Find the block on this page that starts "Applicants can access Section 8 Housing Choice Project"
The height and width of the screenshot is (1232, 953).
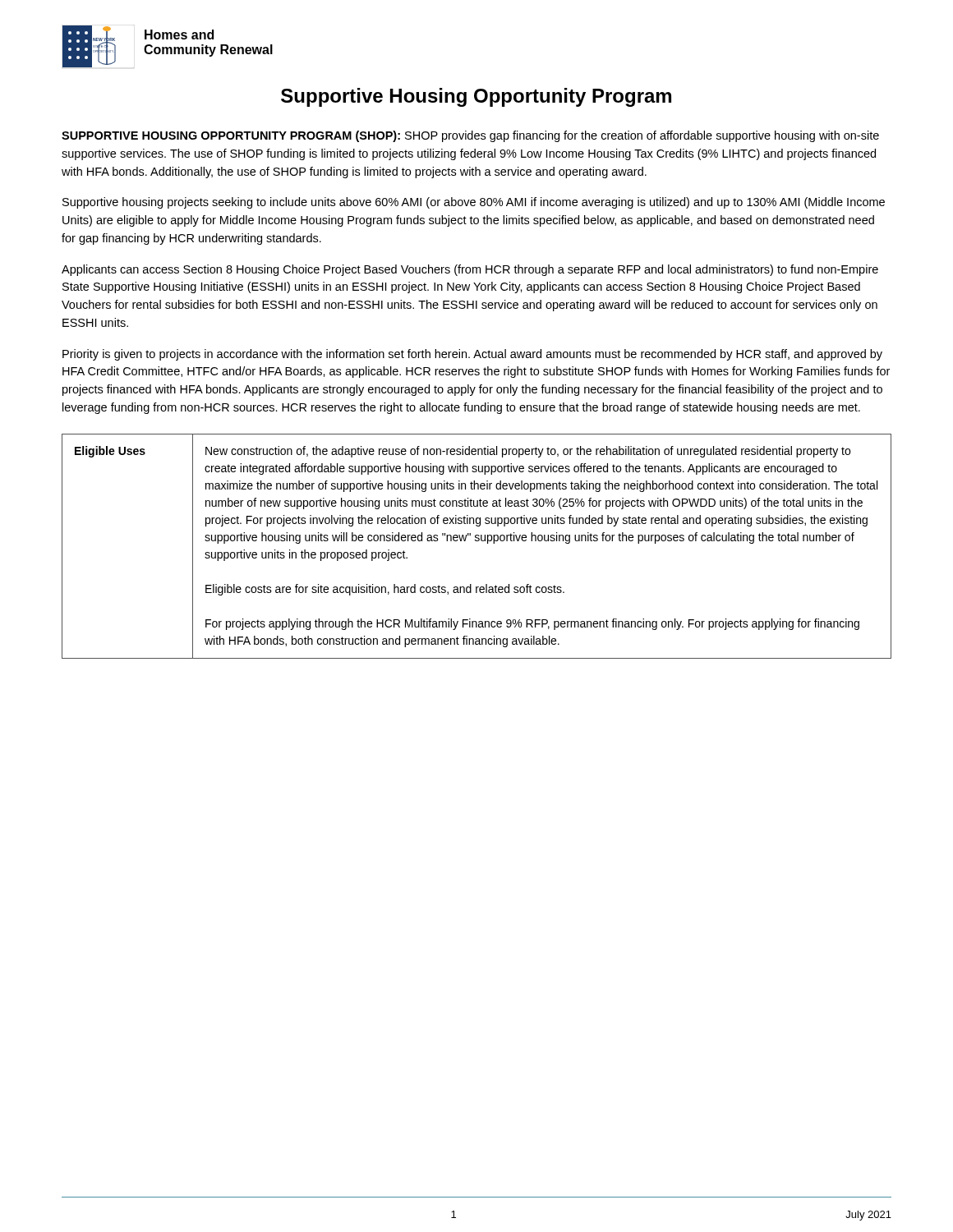(470, 296)
